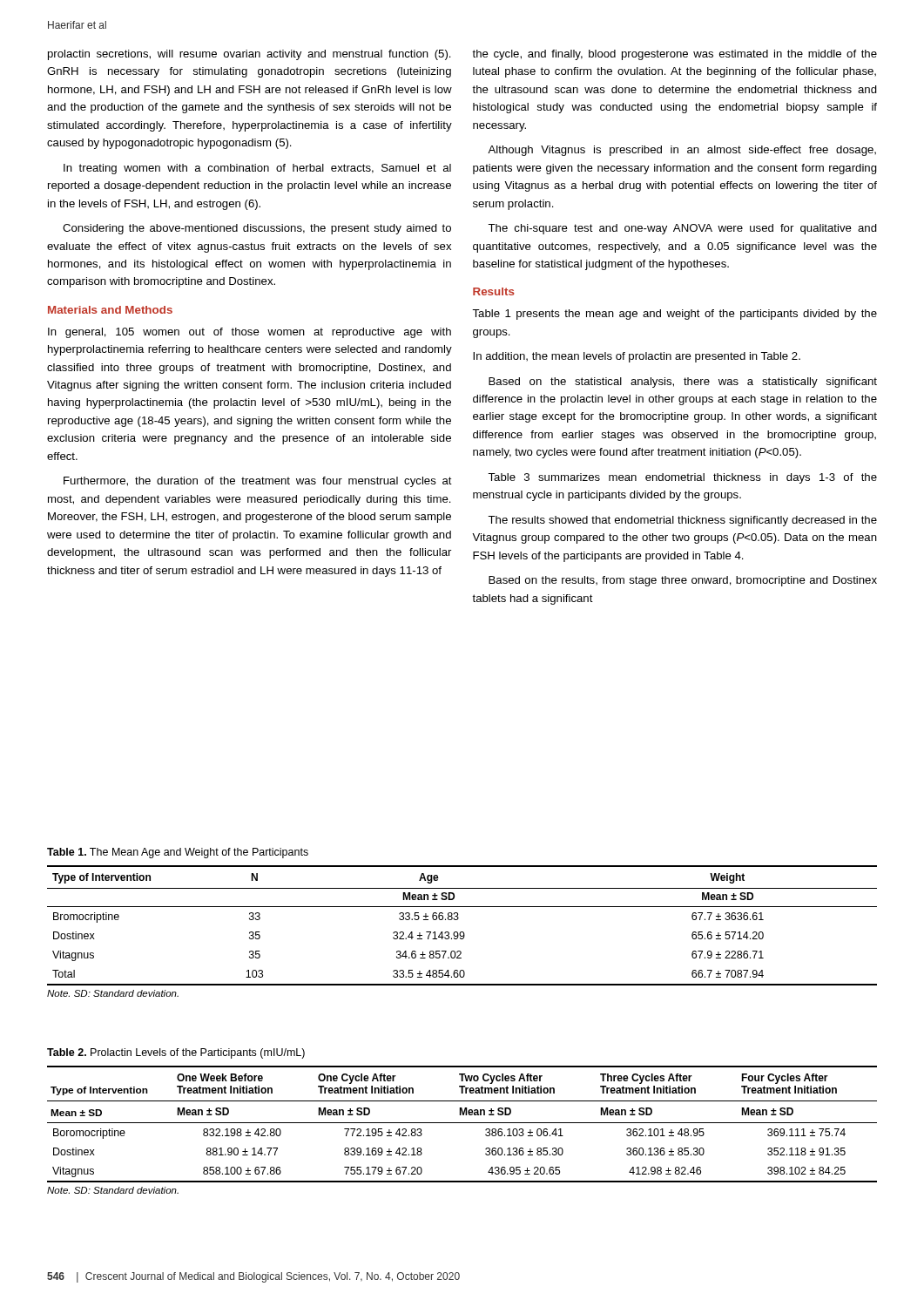
Task: Find the text block with the text "Considering the above-mentioned discussions, the"
Action: click(249, 255)
